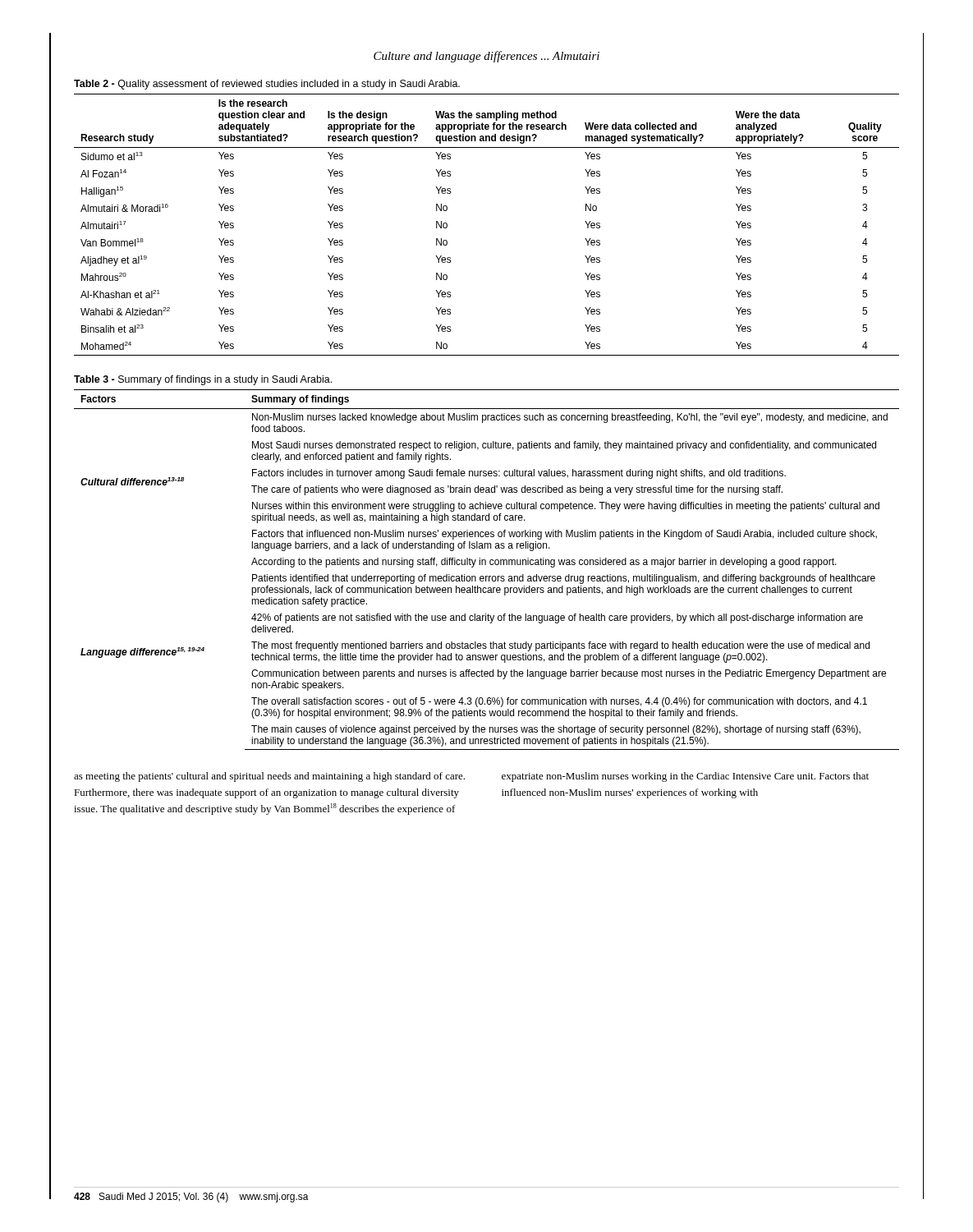The height and width of the screenshot is (1232, 973).
Task: Find the text starting "Culture and language differences"
Action: coord(486,56)
